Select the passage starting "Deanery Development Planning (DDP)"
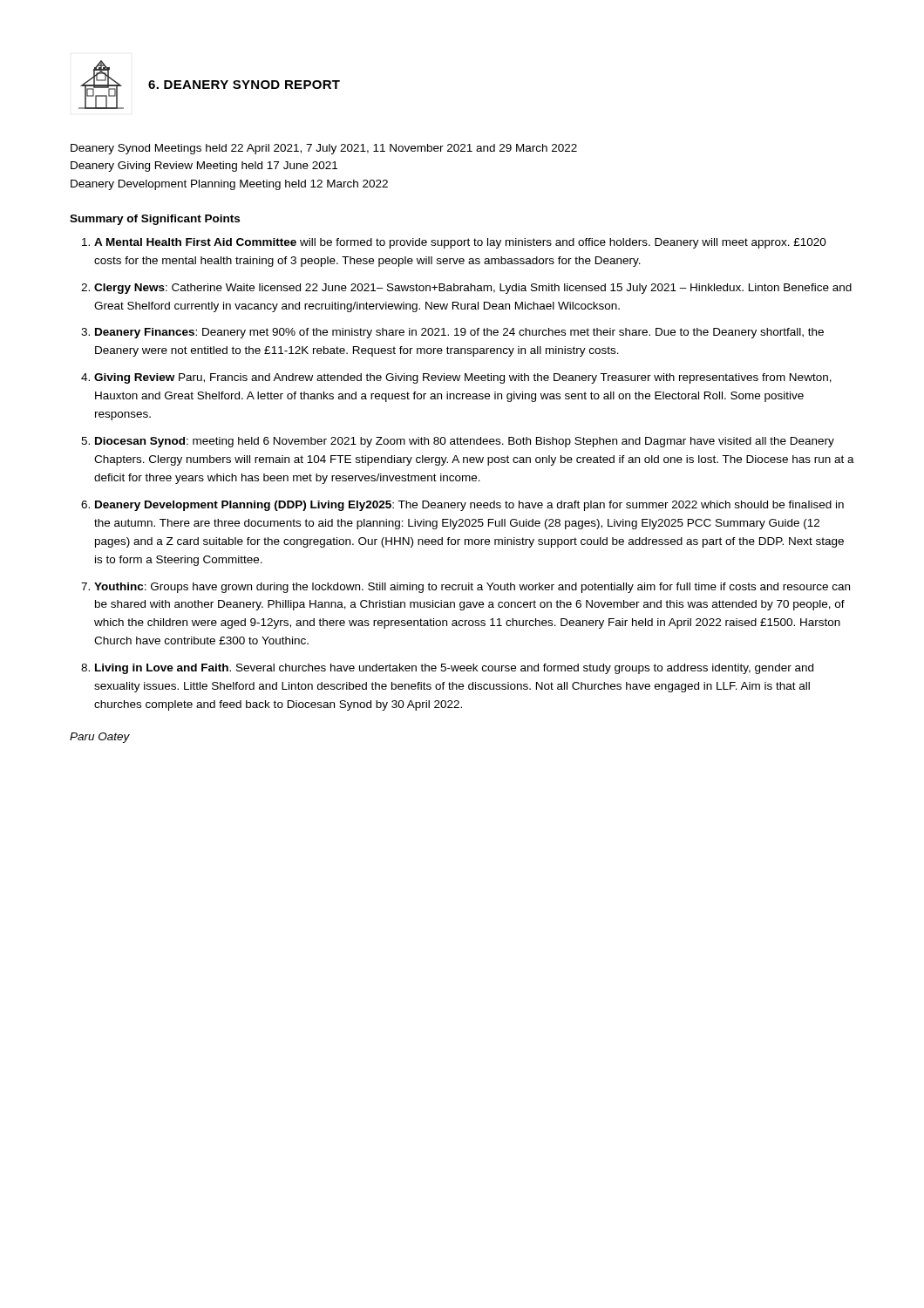924x1308 pixels. [x=469, y=532]
